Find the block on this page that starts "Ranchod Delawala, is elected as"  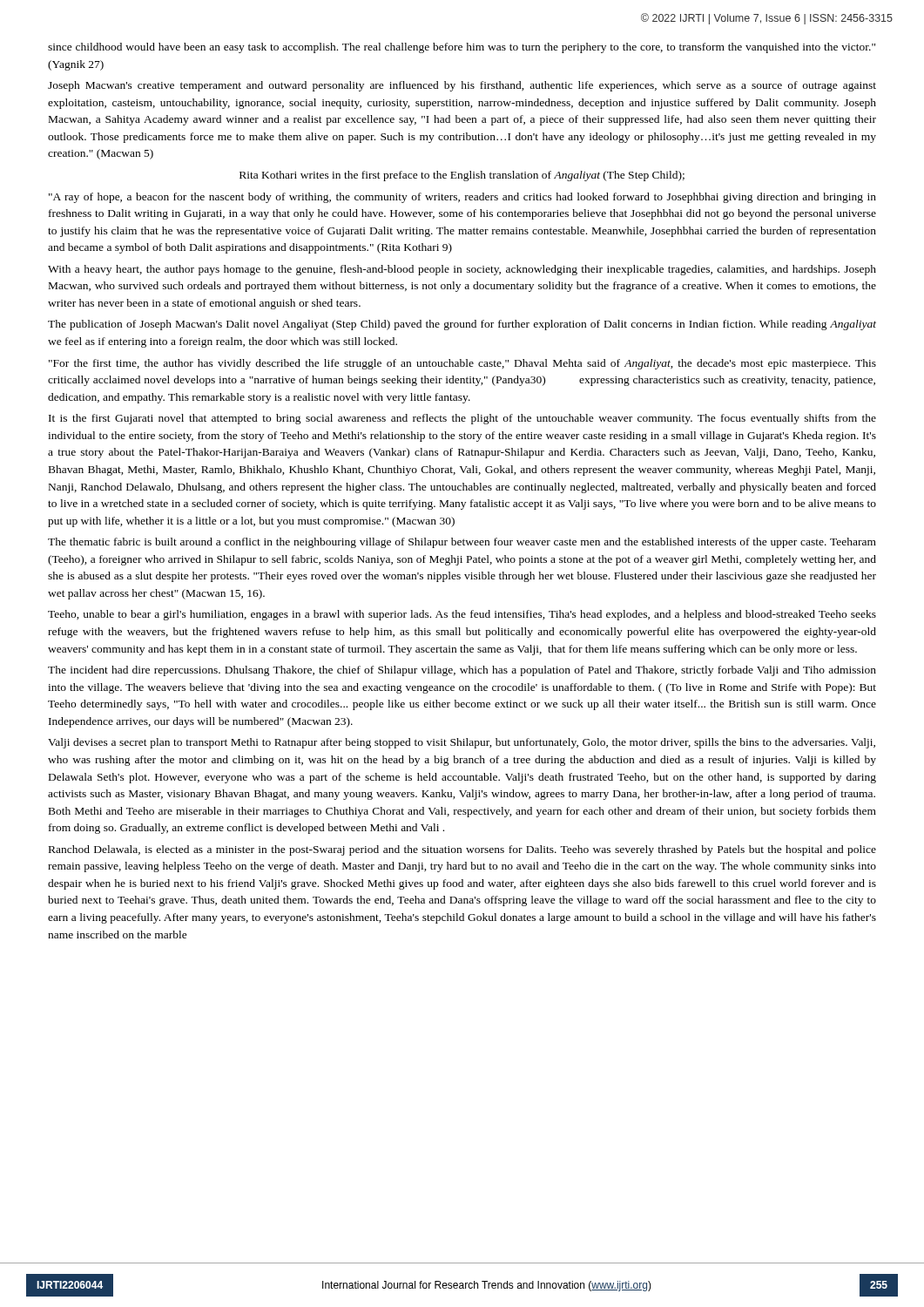(x=462, y=892)
